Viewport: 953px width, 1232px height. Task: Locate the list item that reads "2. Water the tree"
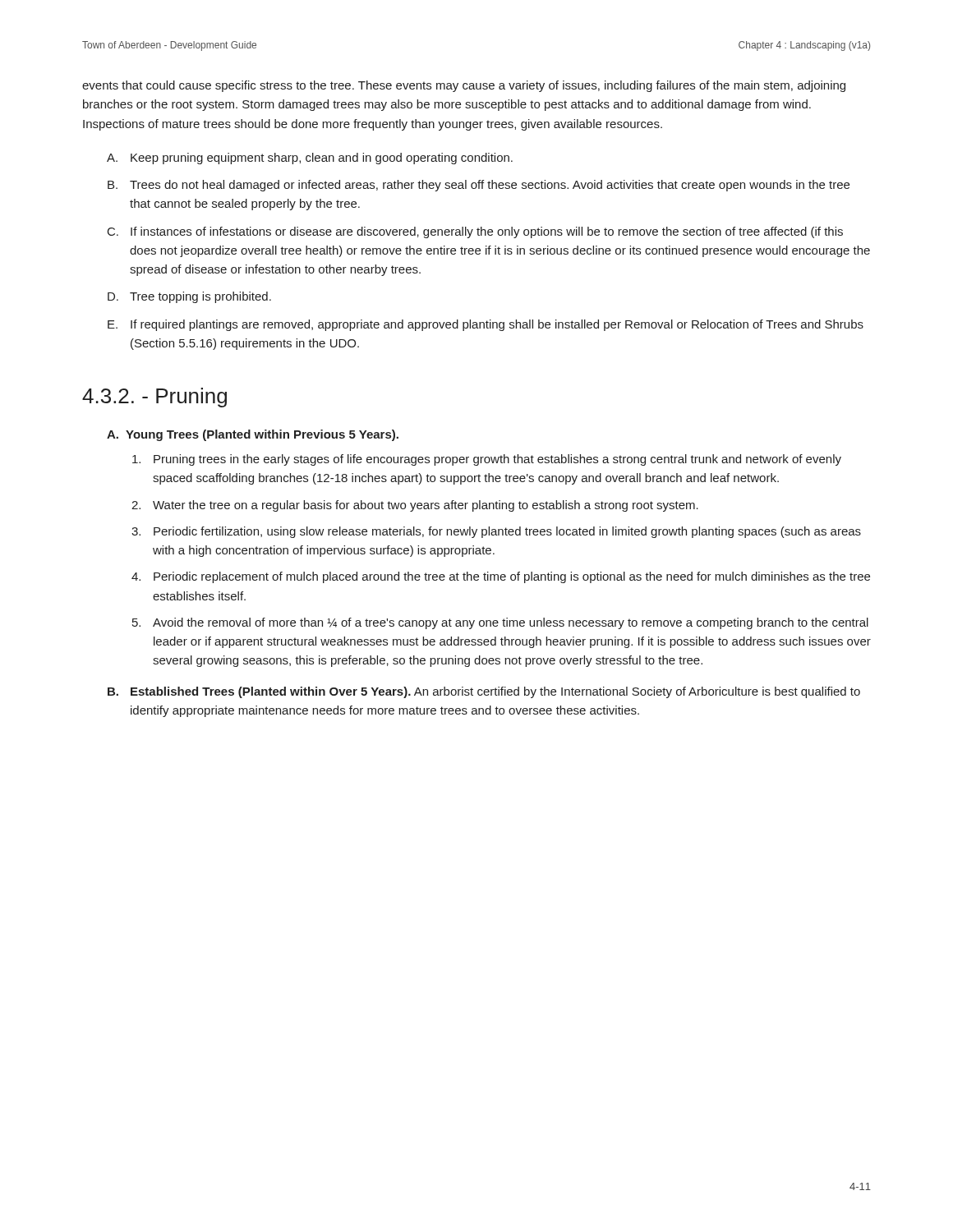coord(501,504)
